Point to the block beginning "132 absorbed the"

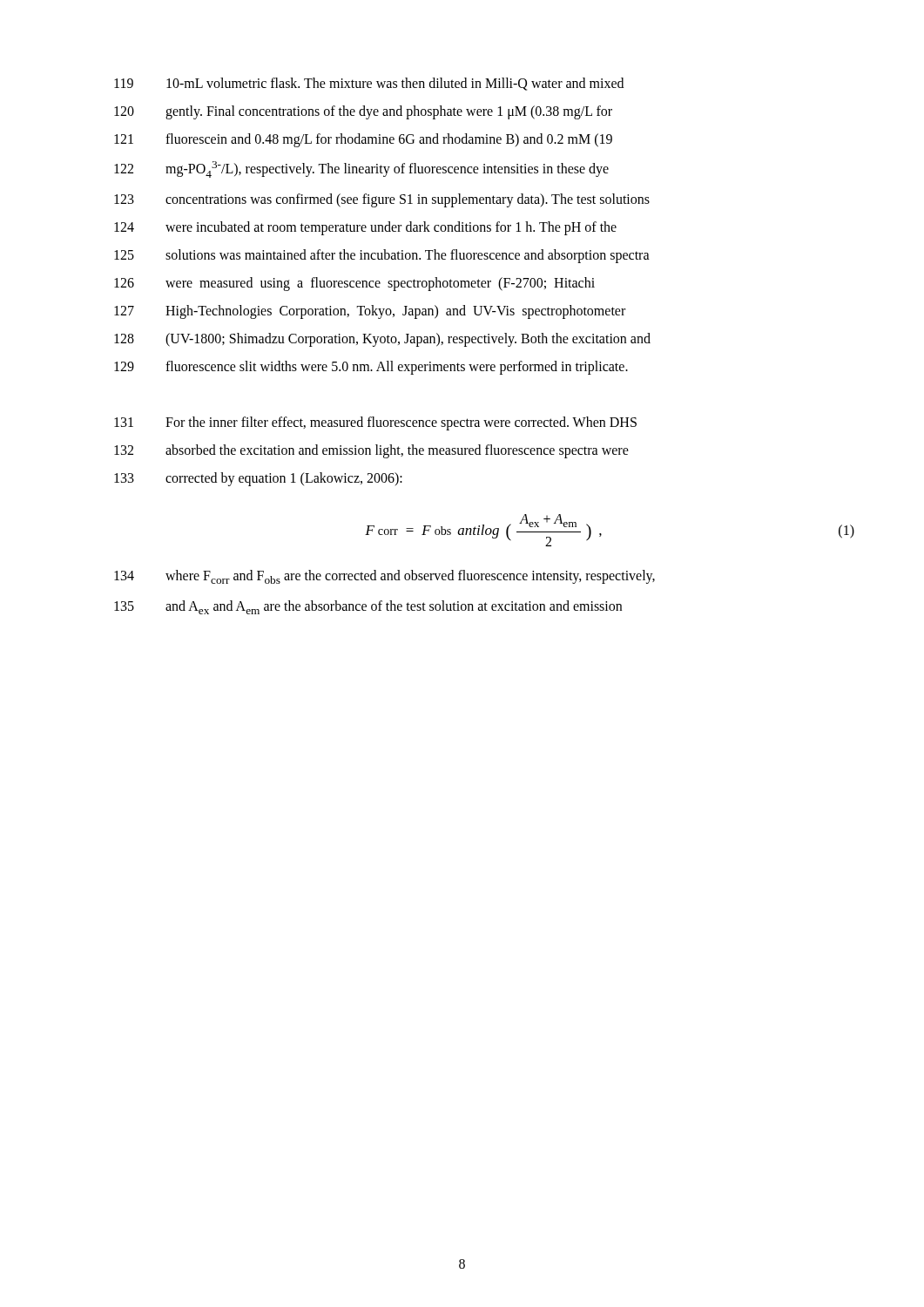click(x=484, y=451)
